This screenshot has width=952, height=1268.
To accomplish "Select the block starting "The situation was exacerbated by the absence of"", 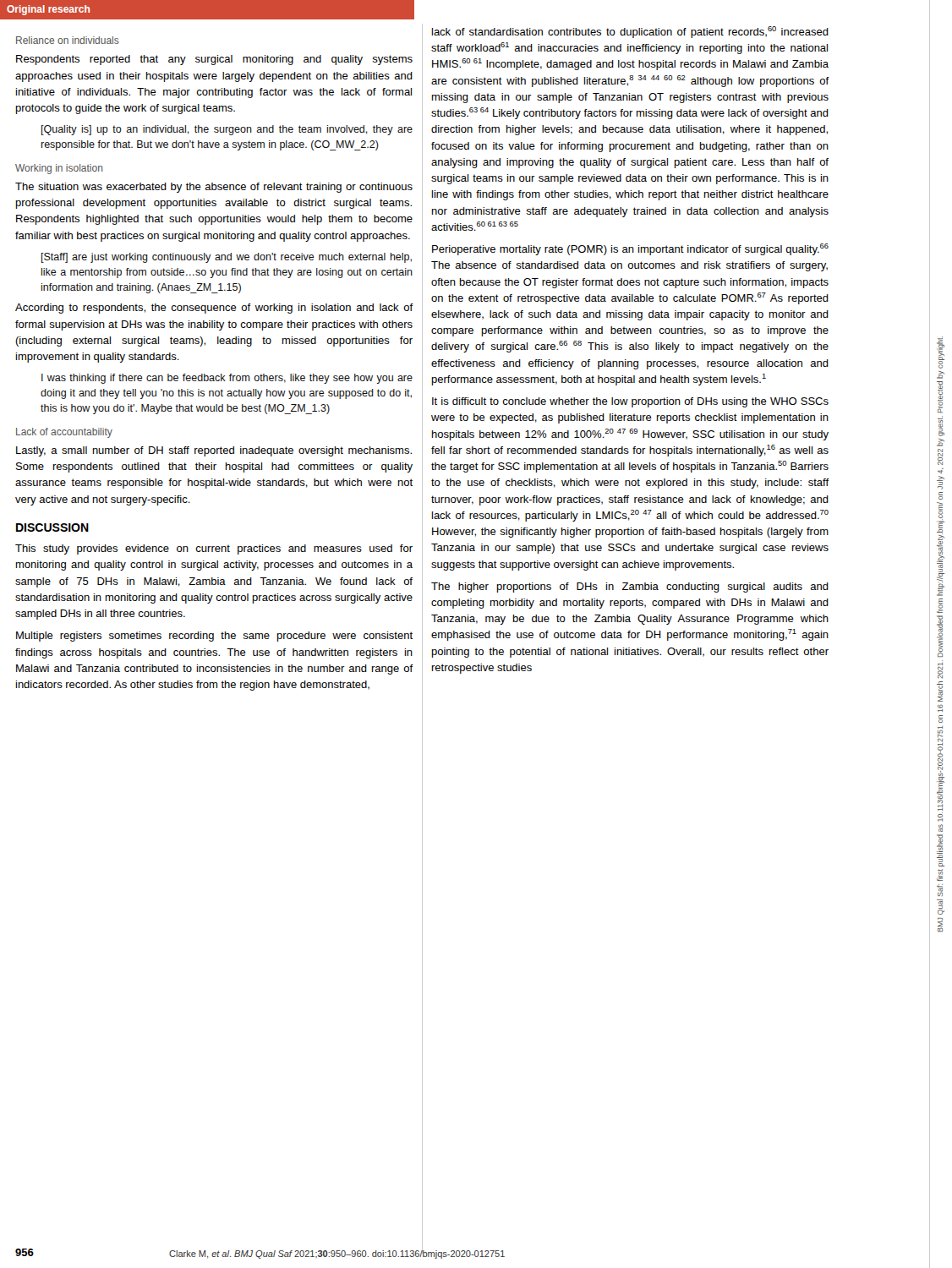I will (214, 211).
